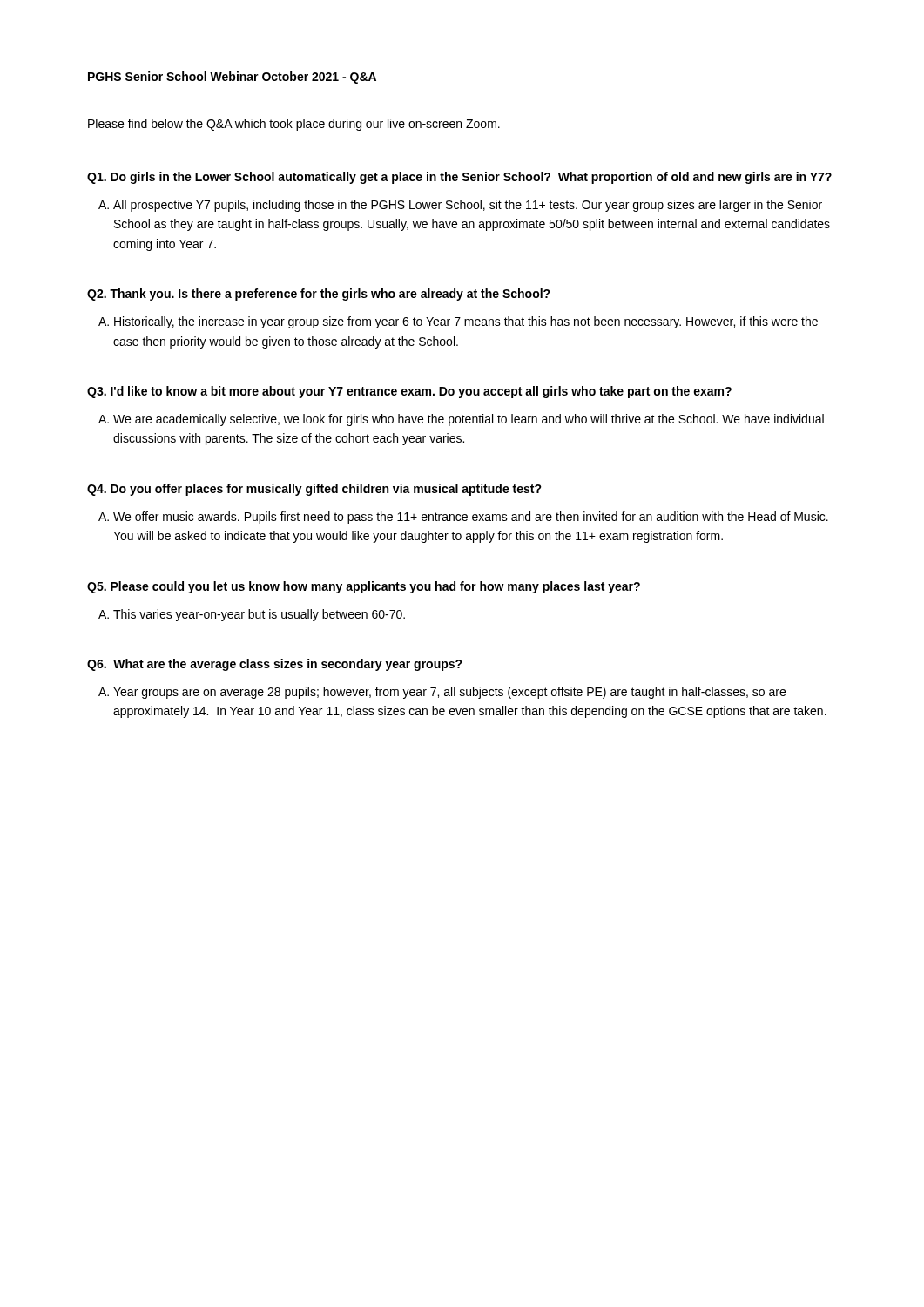Viewport: 924px width, 1307px height.
Task: Click the section header that begins "Q4. Do you"
Action: coord(314,489)
